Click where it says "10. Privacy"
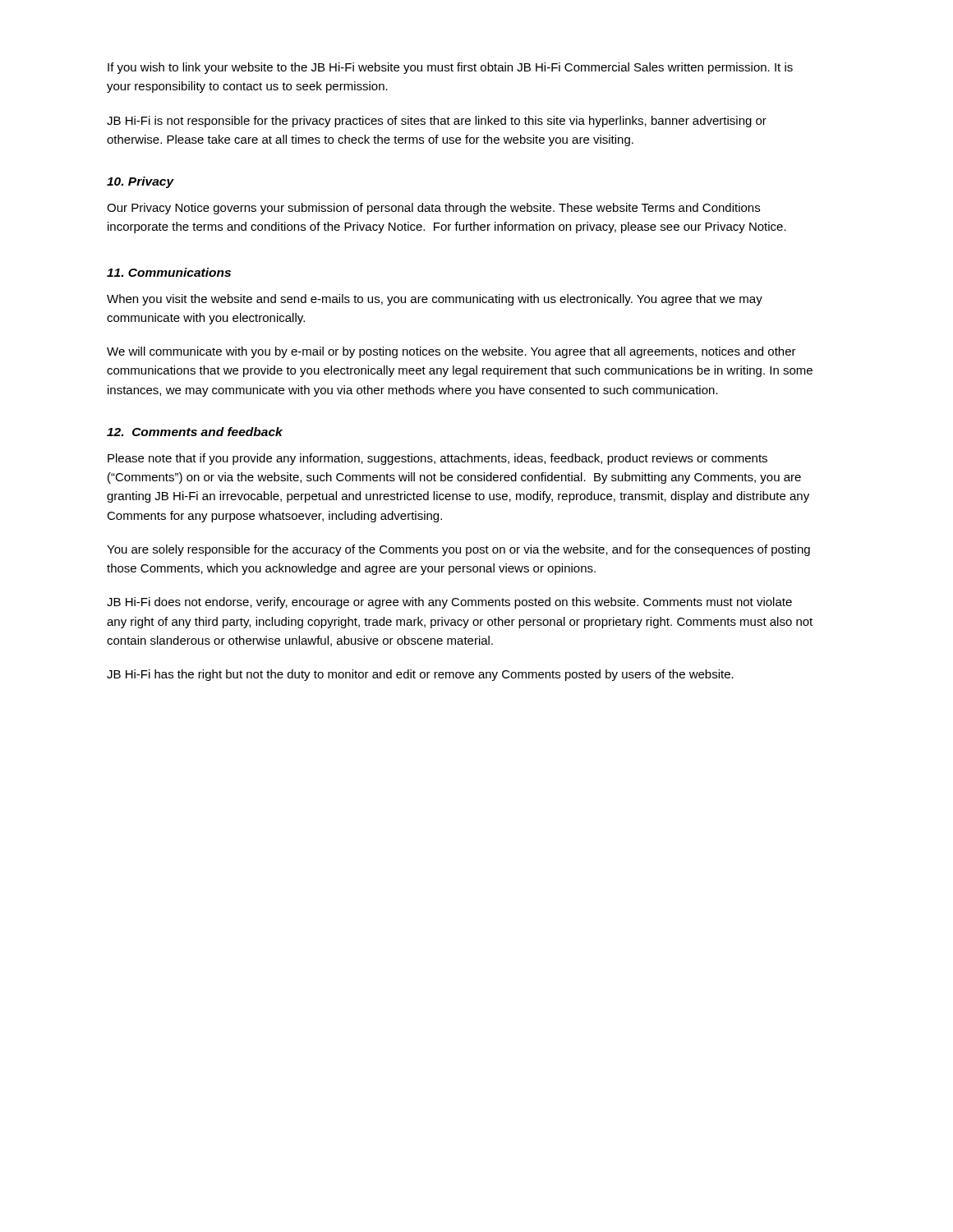The height and width of the screenshot is (1232, 953). click(140, 182)
